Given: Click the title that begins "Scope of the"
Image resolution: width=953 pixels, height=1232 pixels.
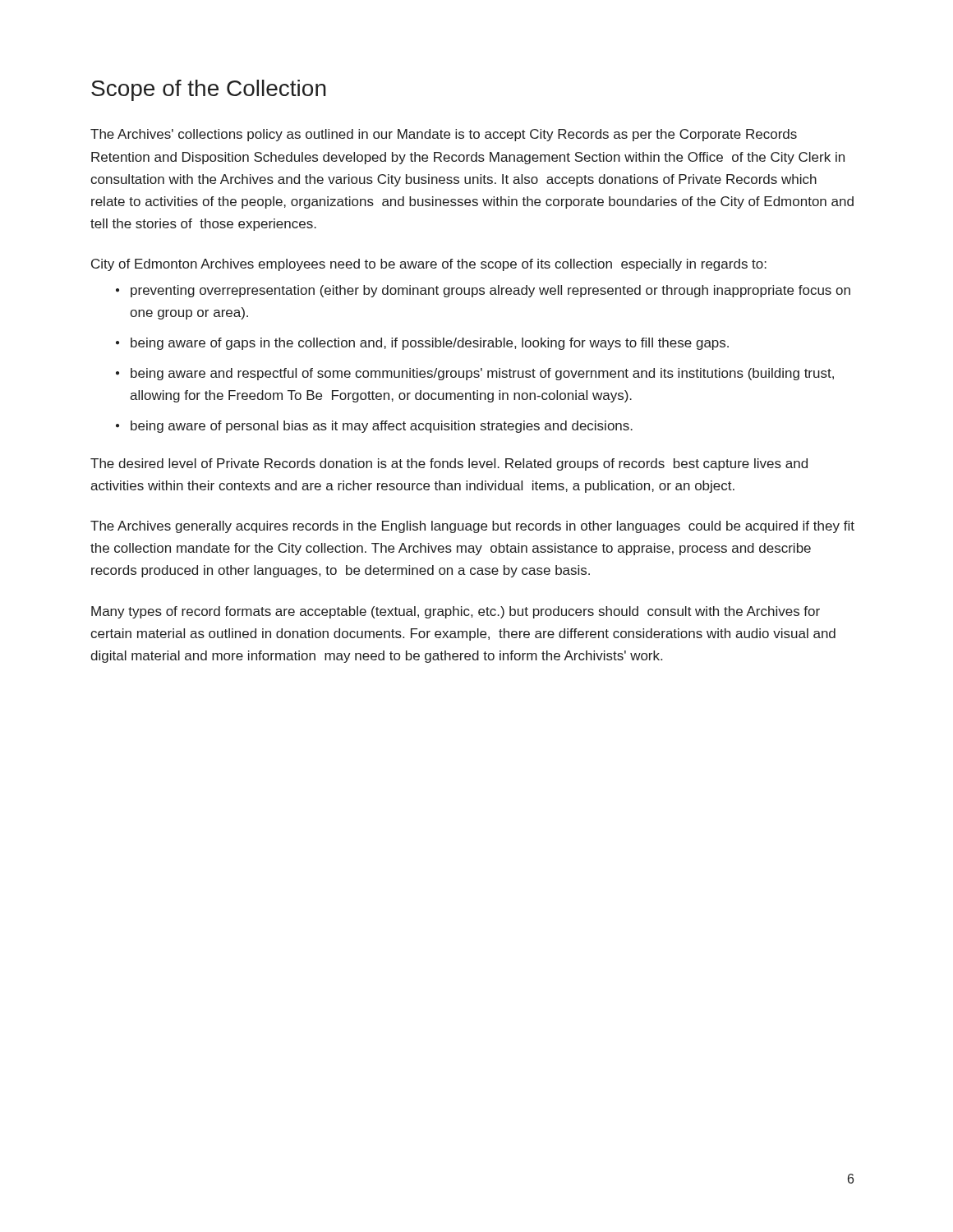Looking at the screenshot, I should 209,88.
